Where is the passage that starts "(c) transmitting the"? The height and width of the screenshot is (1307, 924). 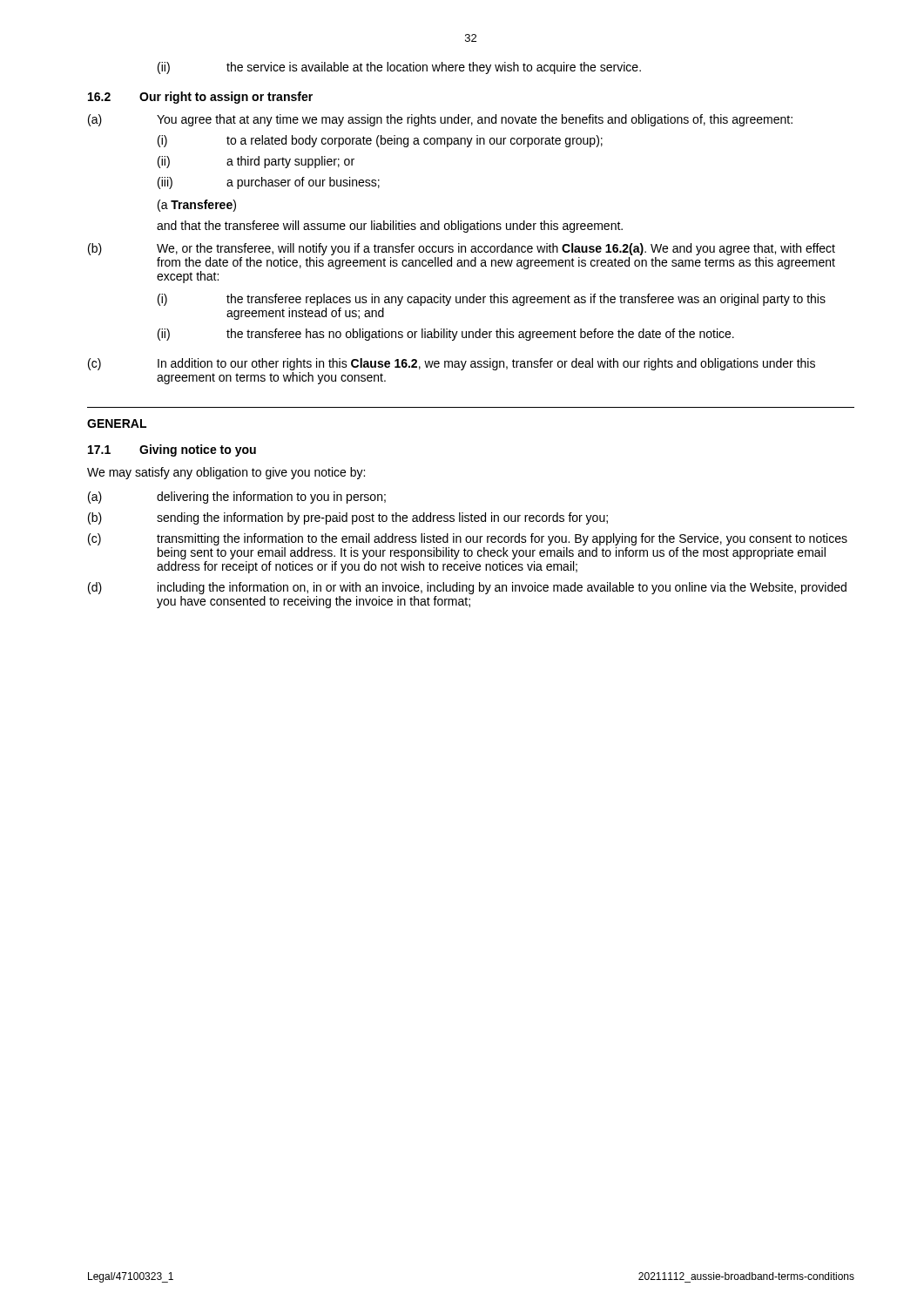(471, 552)
